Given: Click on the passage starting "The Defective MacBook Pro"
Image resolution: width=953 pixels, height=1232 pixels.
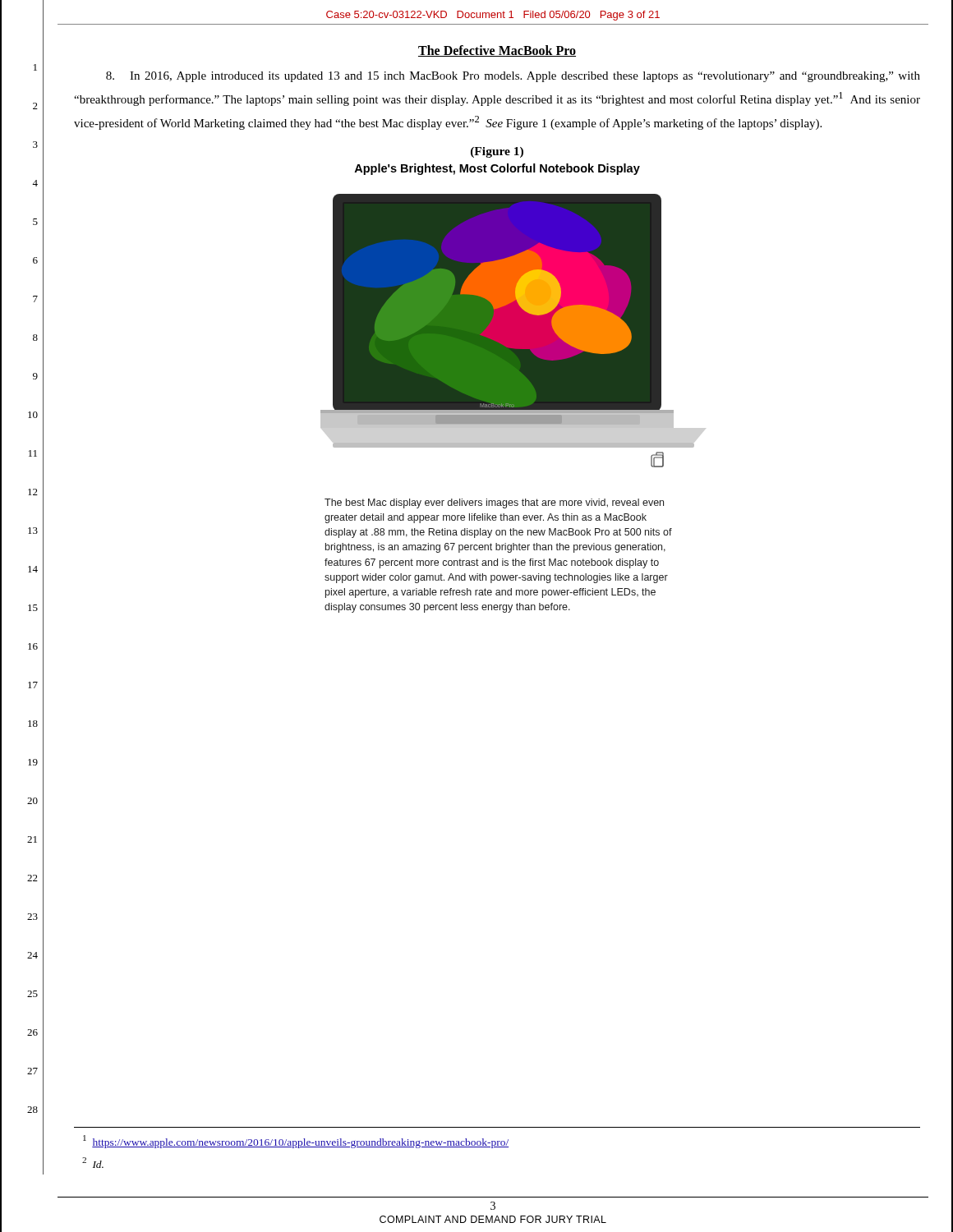Looking at the screenshot, I should tap(497, 51).
